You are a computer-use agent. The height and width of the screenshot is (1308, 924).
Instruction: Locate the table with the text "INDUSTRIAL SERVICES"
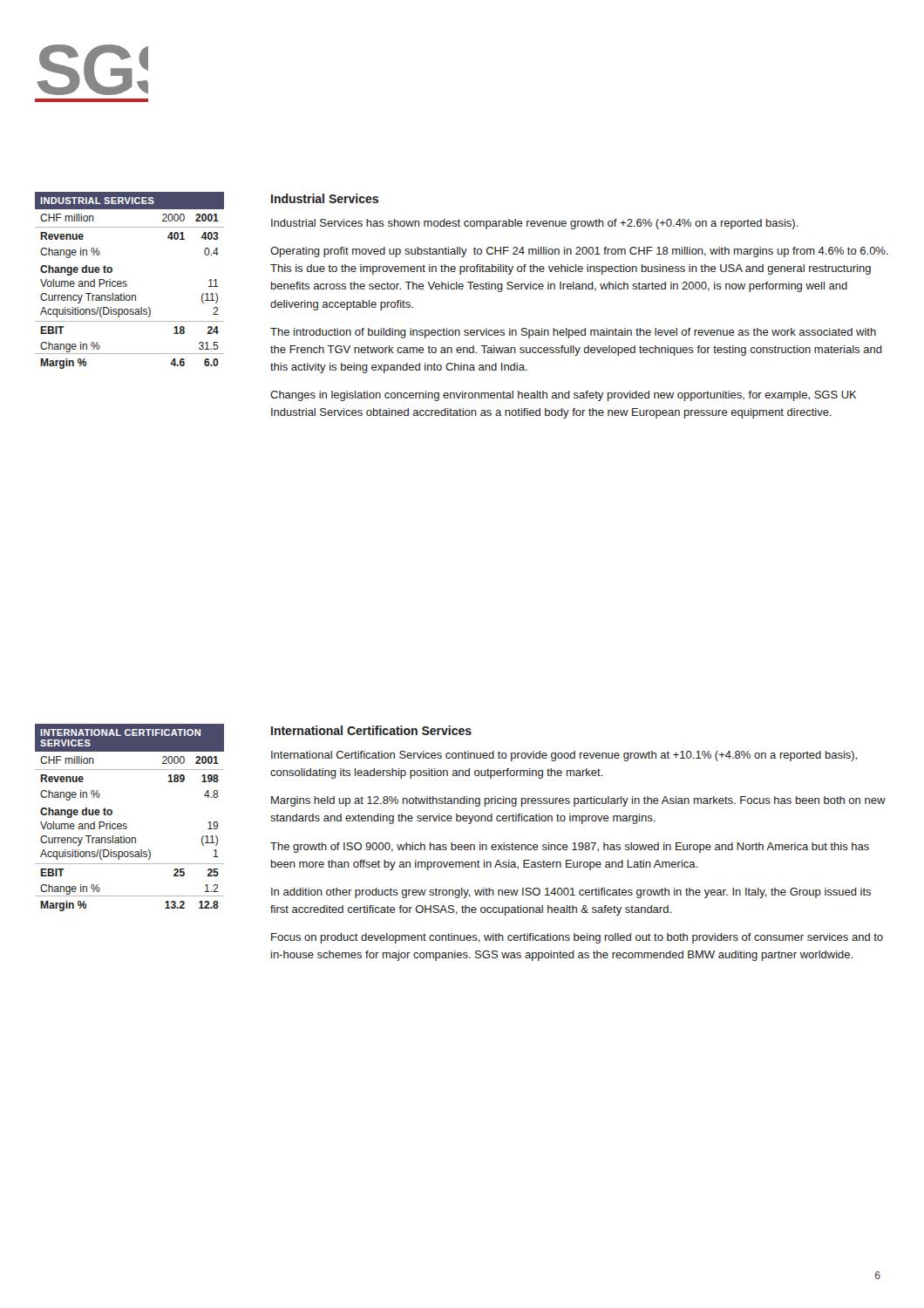pyautogui.click(x=131, y=282)
